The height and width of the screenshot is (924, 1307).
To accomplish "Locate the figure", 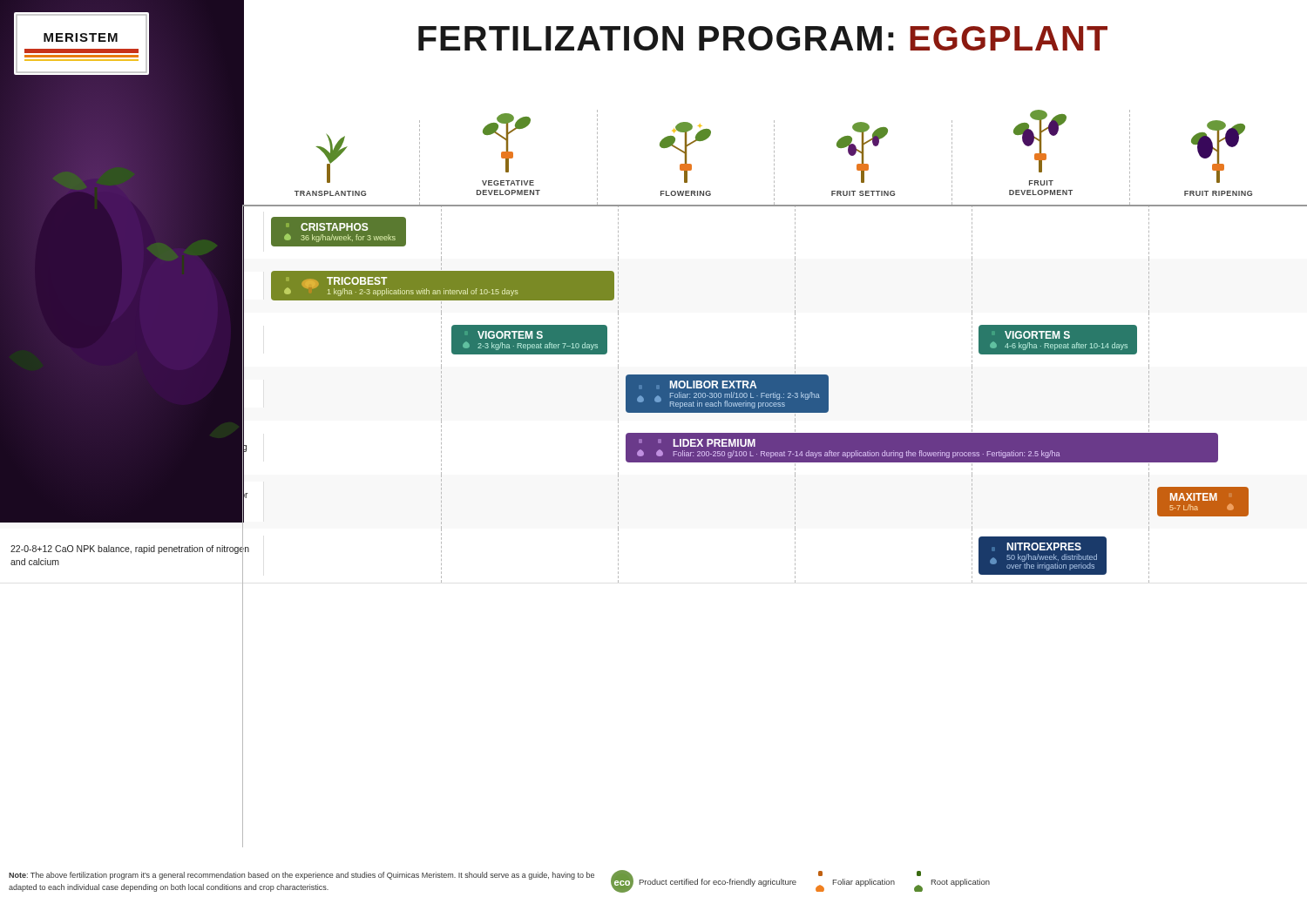I will (81, 44).
